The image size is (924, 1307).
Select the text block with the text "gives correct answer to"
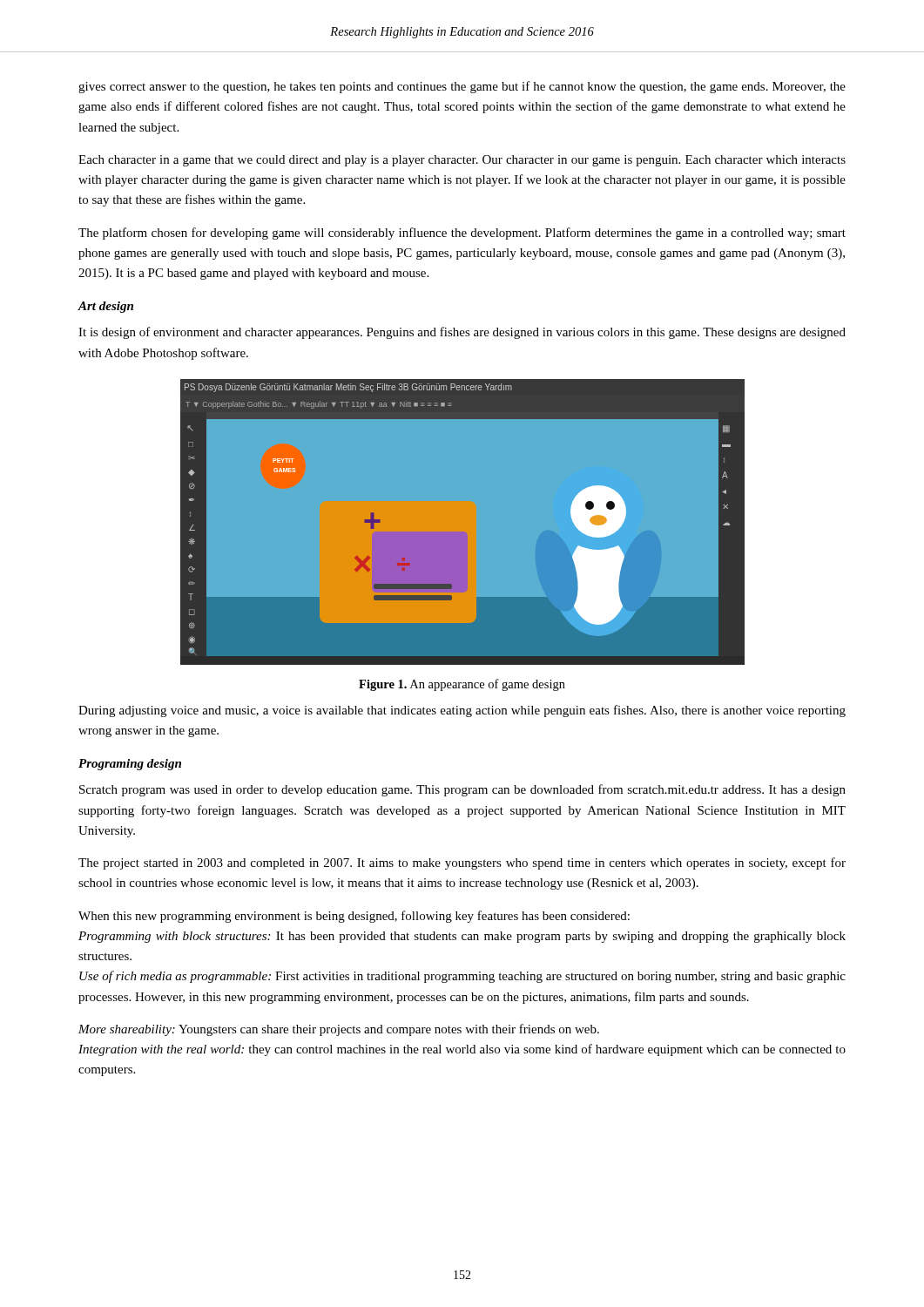pyautogui.click(x=462, y=107)
